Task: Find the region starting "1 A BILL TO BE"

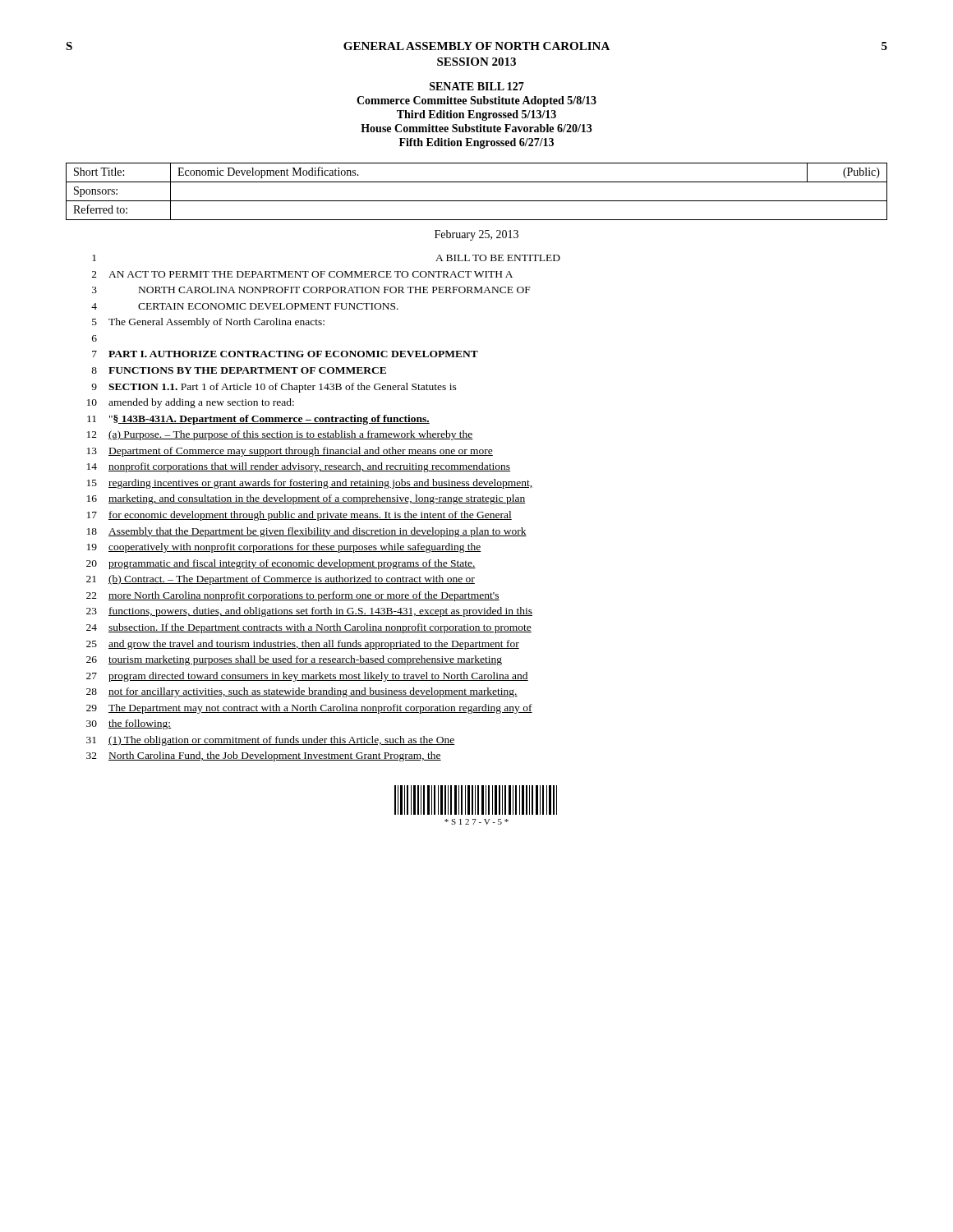Action: [x=476, y=258]
